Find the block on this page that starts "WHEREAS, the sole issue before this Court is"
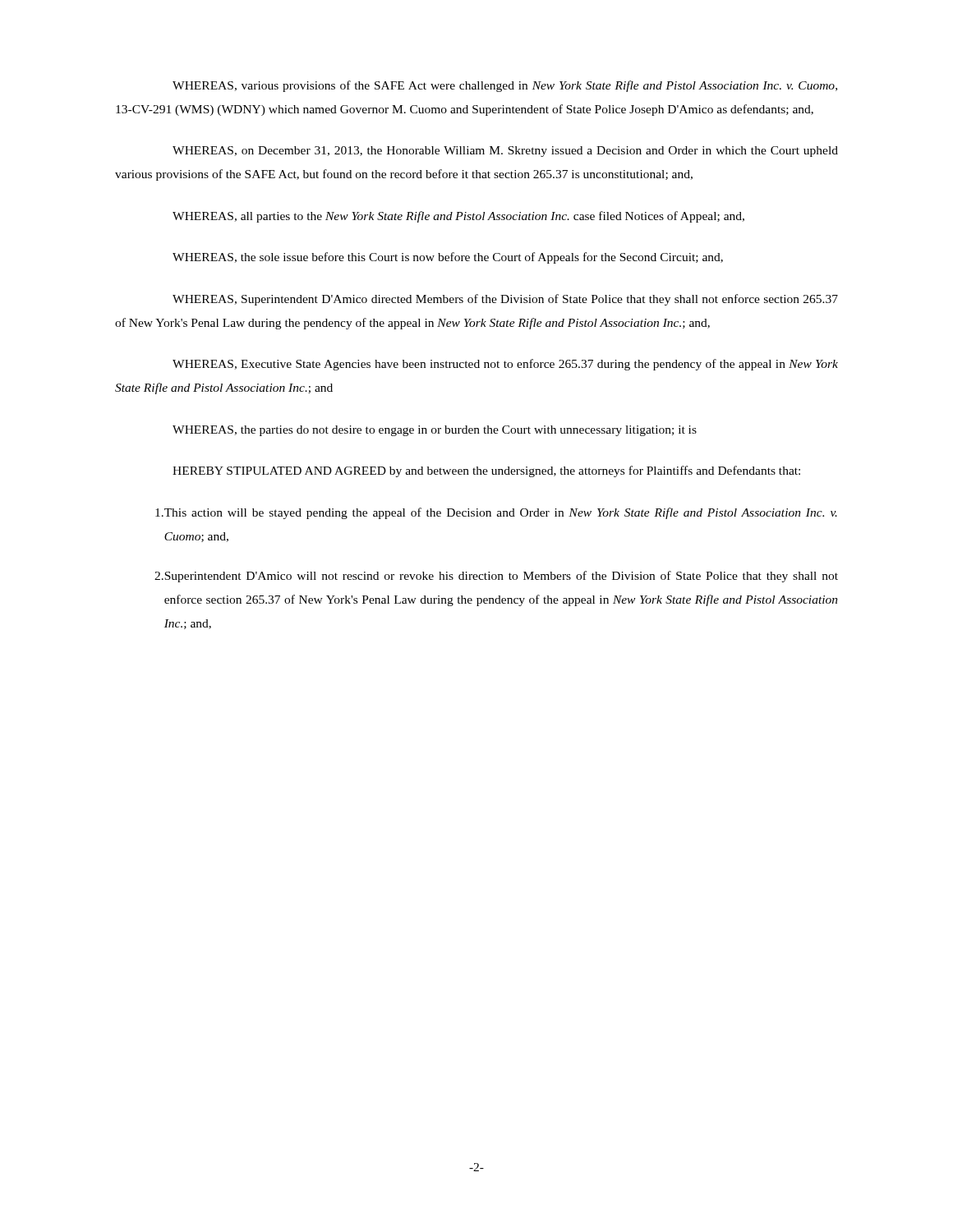The image size is (953, 1232). pyautogui.click(x=448, y=257)
